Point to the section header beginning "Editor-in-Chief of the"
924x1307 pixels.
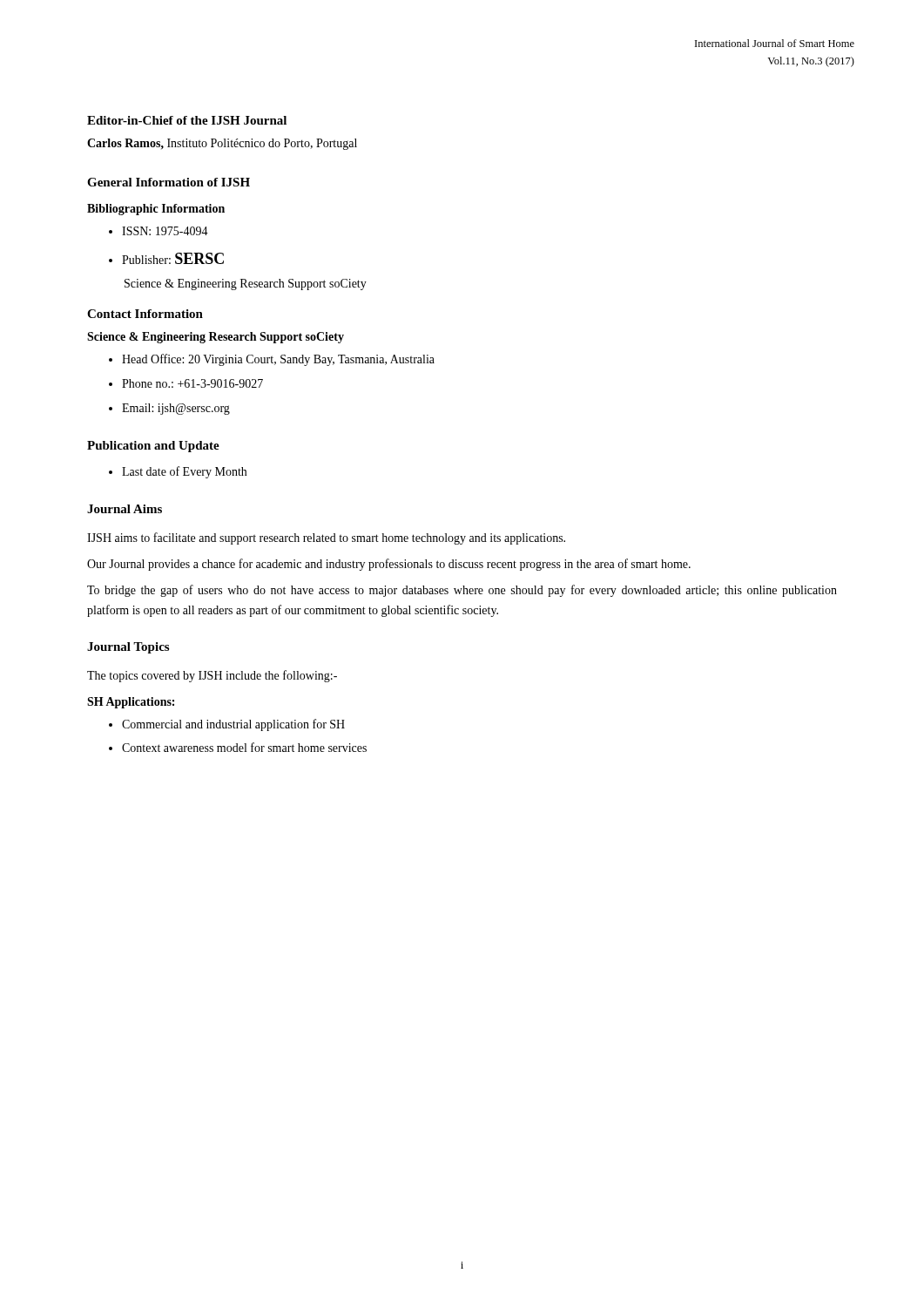pos(187,120)
